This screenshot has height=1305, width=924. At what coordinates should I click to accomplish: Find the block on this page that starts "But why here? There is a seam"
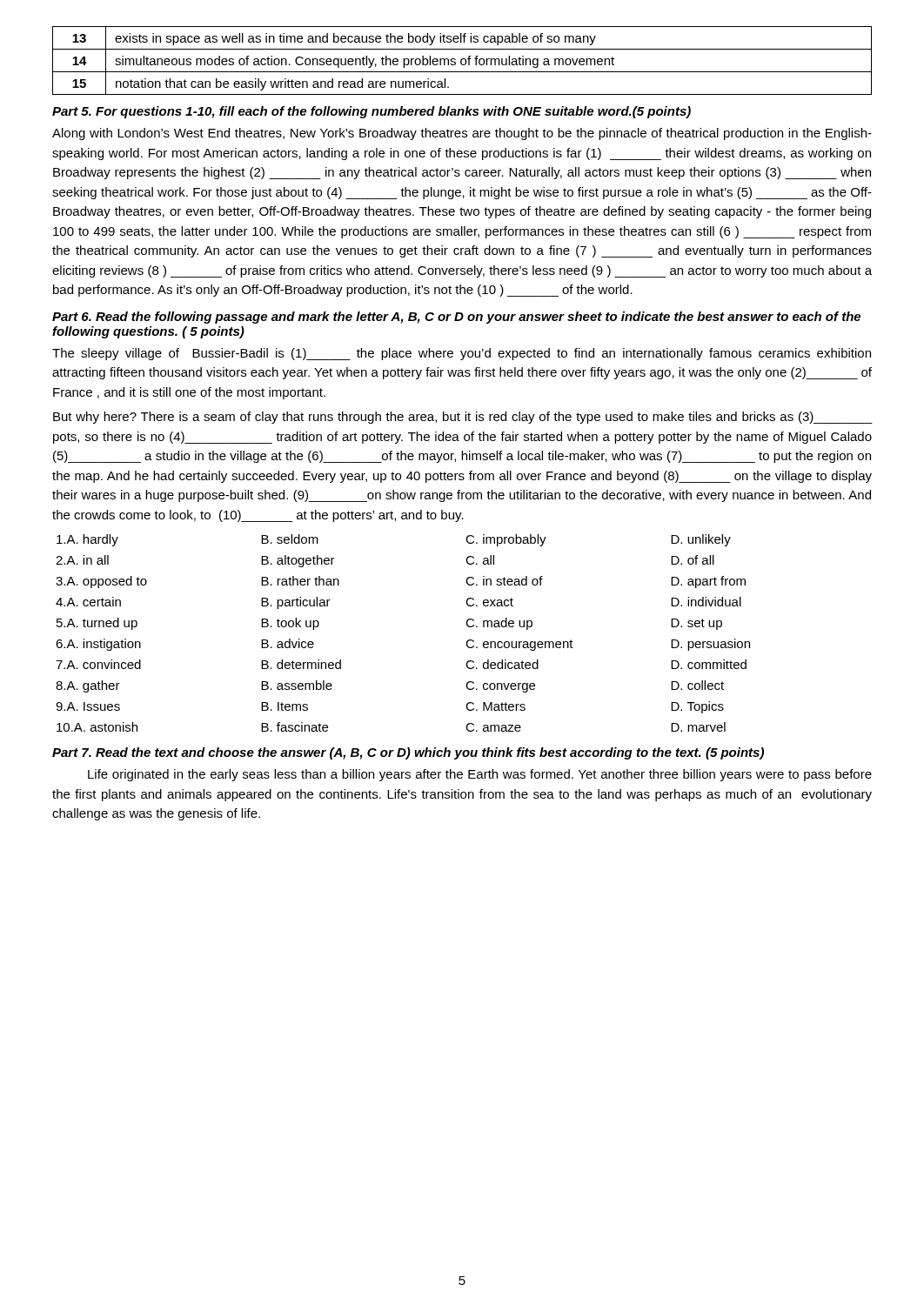[462, 465]
